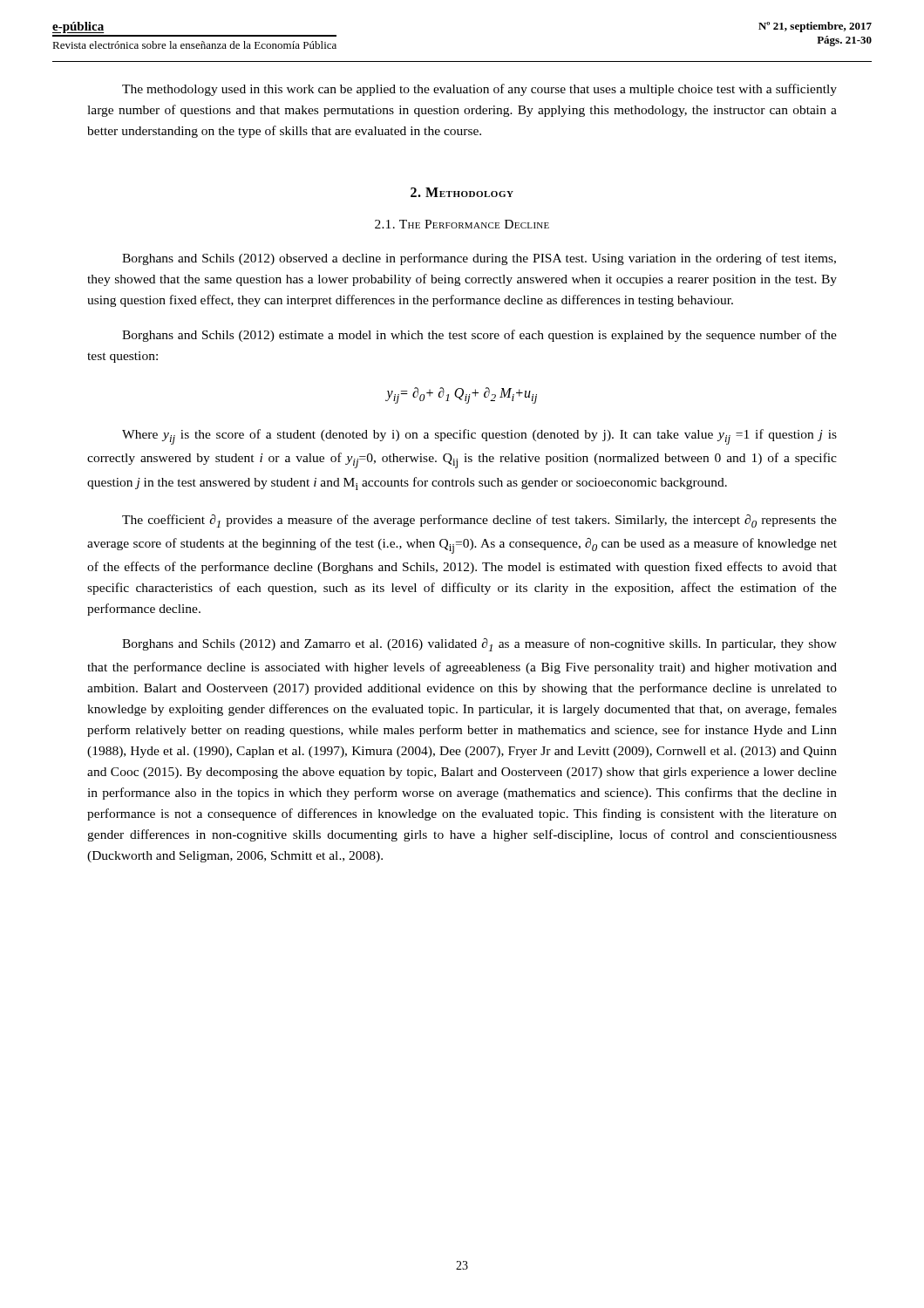Locate the section header that reads "2. Methodology"
The height and width of the screenshot is (1308, 924).
coord(462,192)
